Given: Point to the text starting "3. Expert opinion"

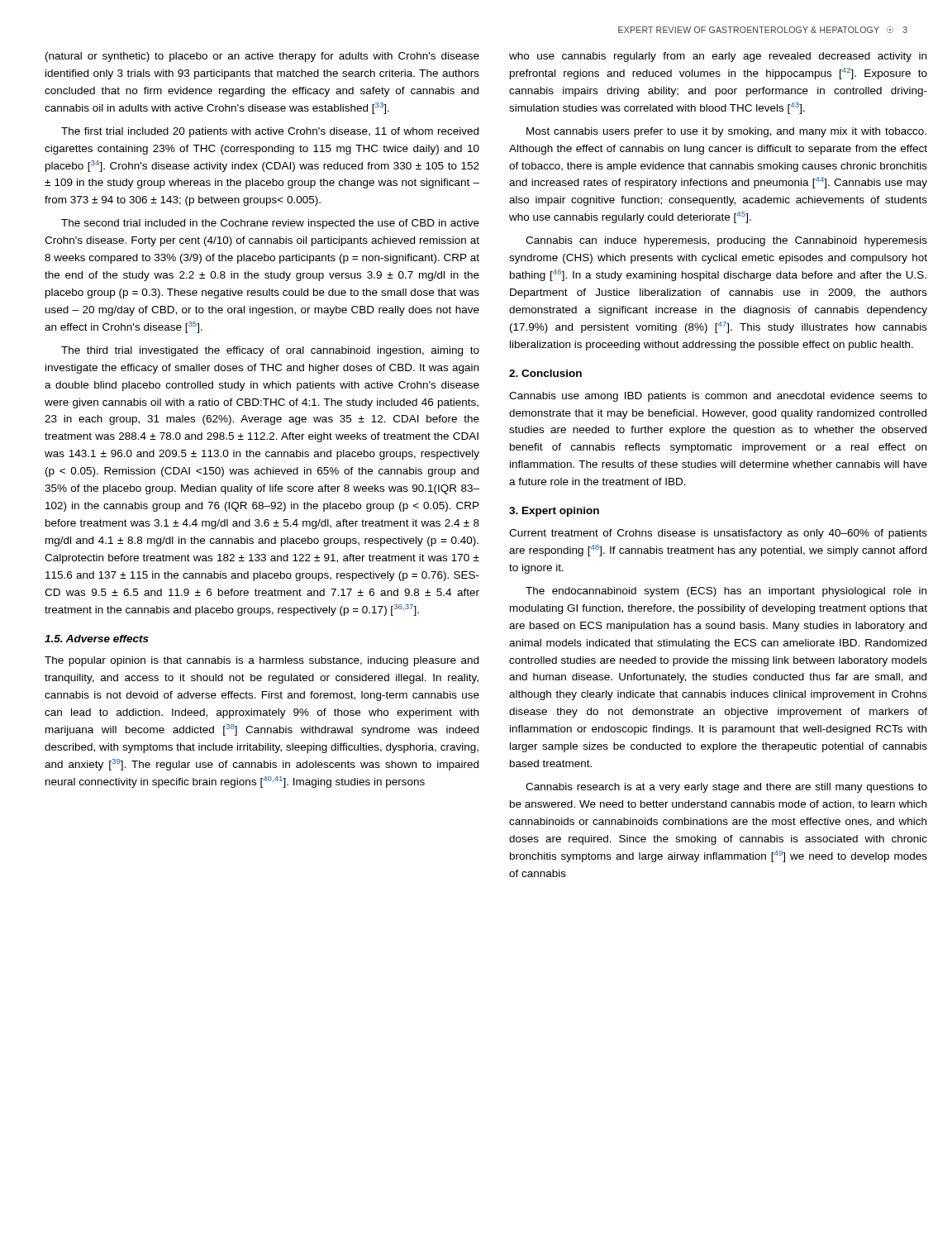Looking at the screenshot, I should tap(554, 512).
